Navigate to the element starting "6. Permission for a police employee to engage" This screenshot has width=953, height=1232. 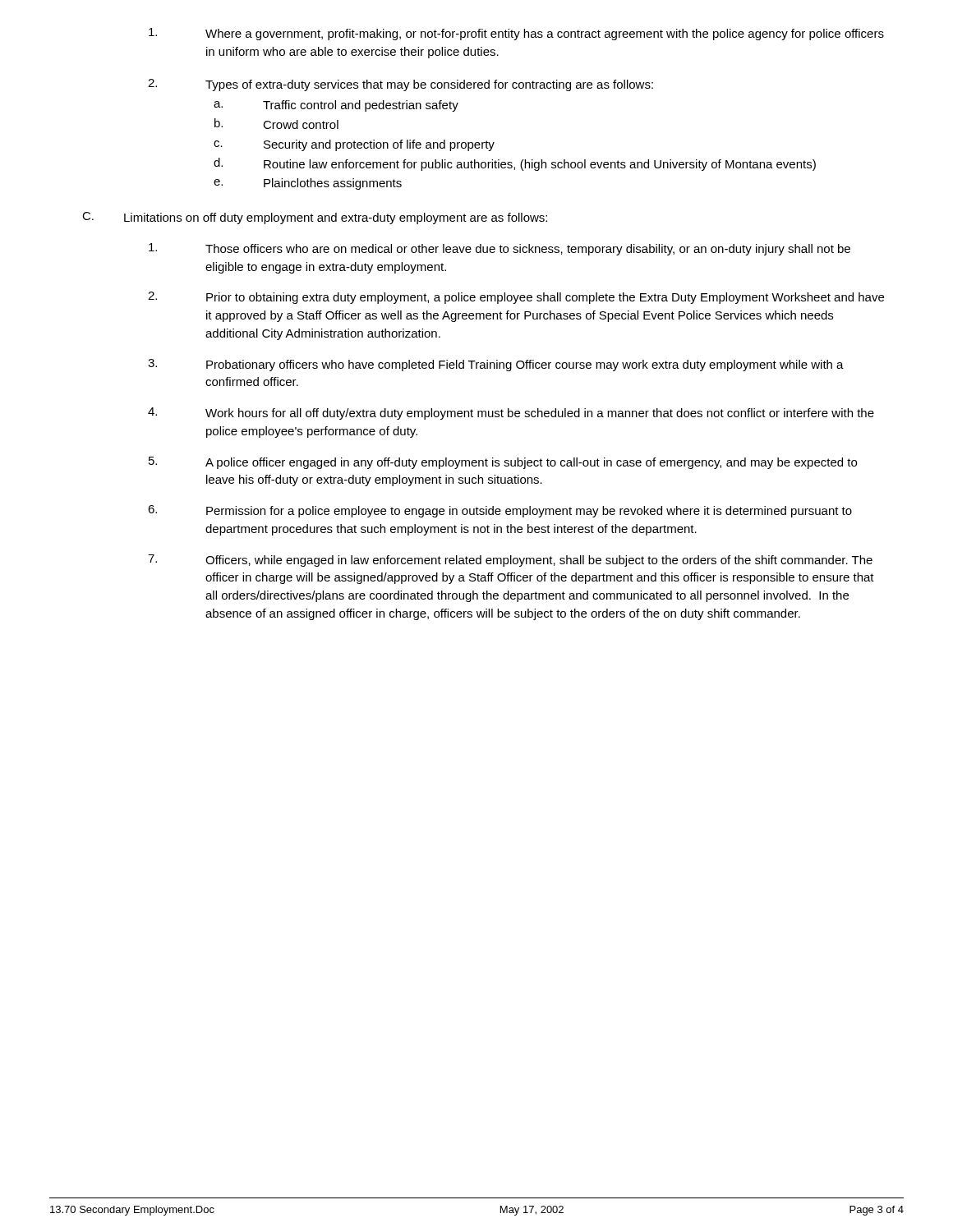click(x=518, y=520)
